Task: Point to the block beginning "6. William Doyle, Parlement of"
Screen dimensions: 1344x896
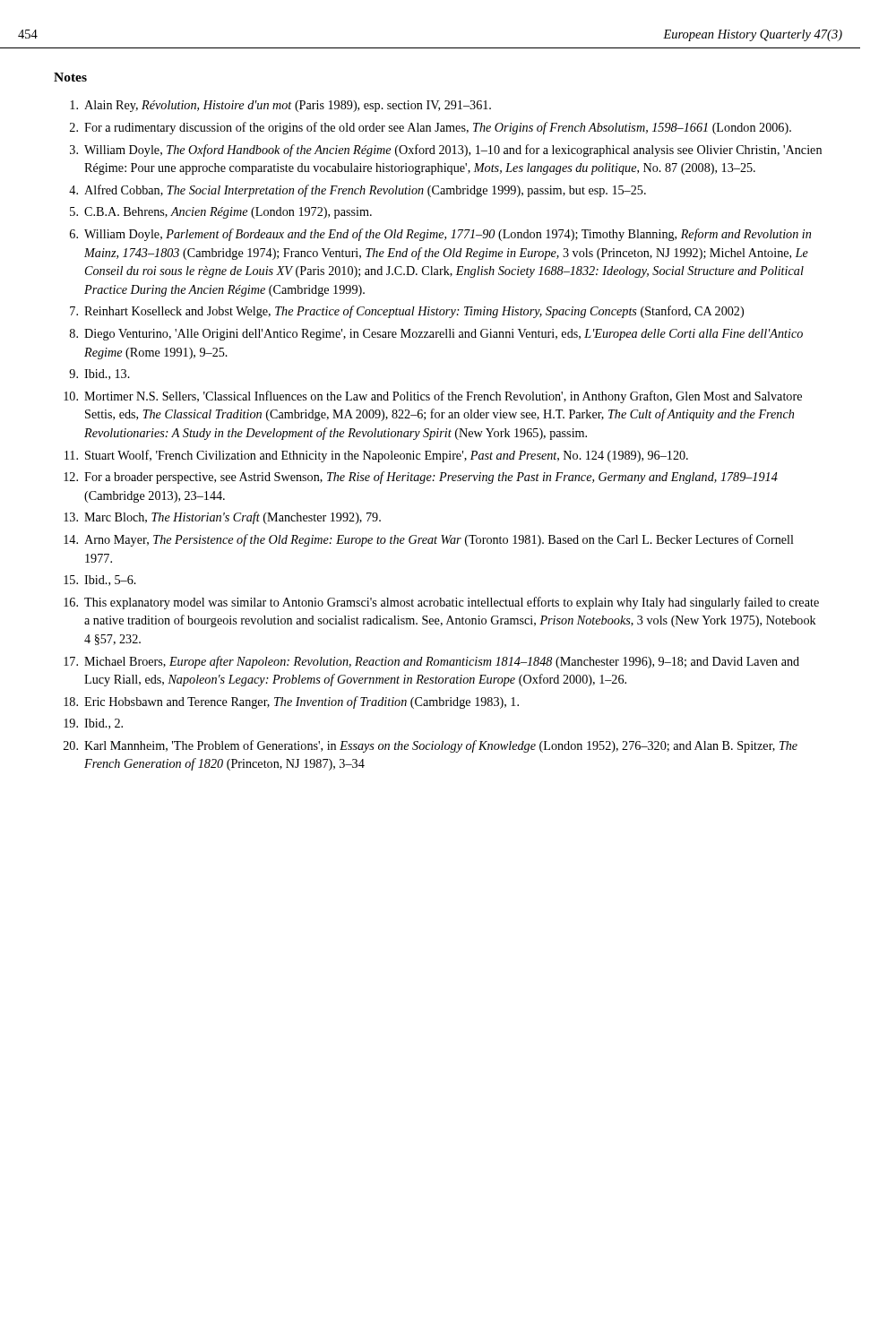Action: (439, 262)
